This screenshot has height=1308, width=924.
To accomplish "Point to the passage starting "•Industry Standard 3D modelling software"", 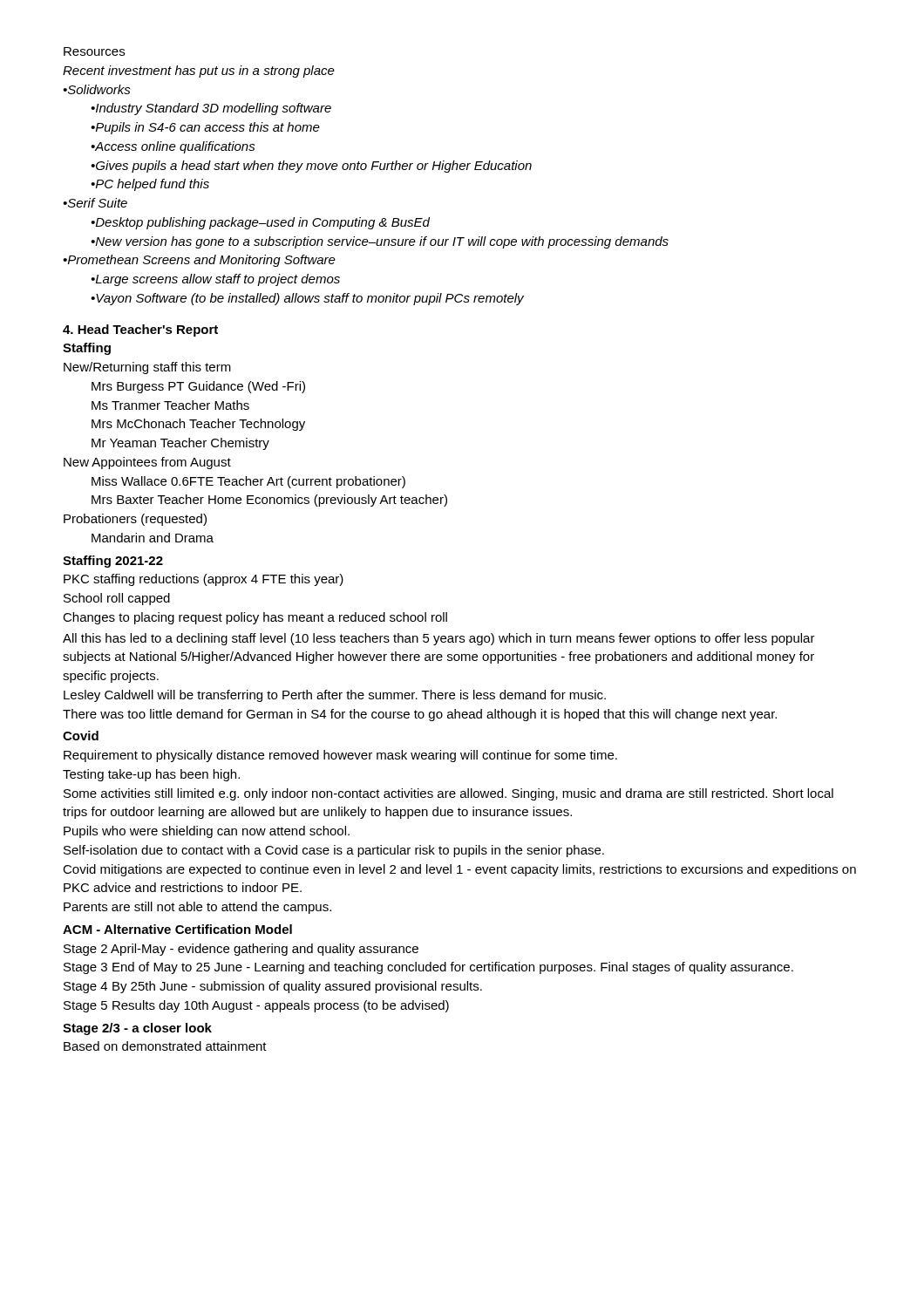I will [211, 108].
